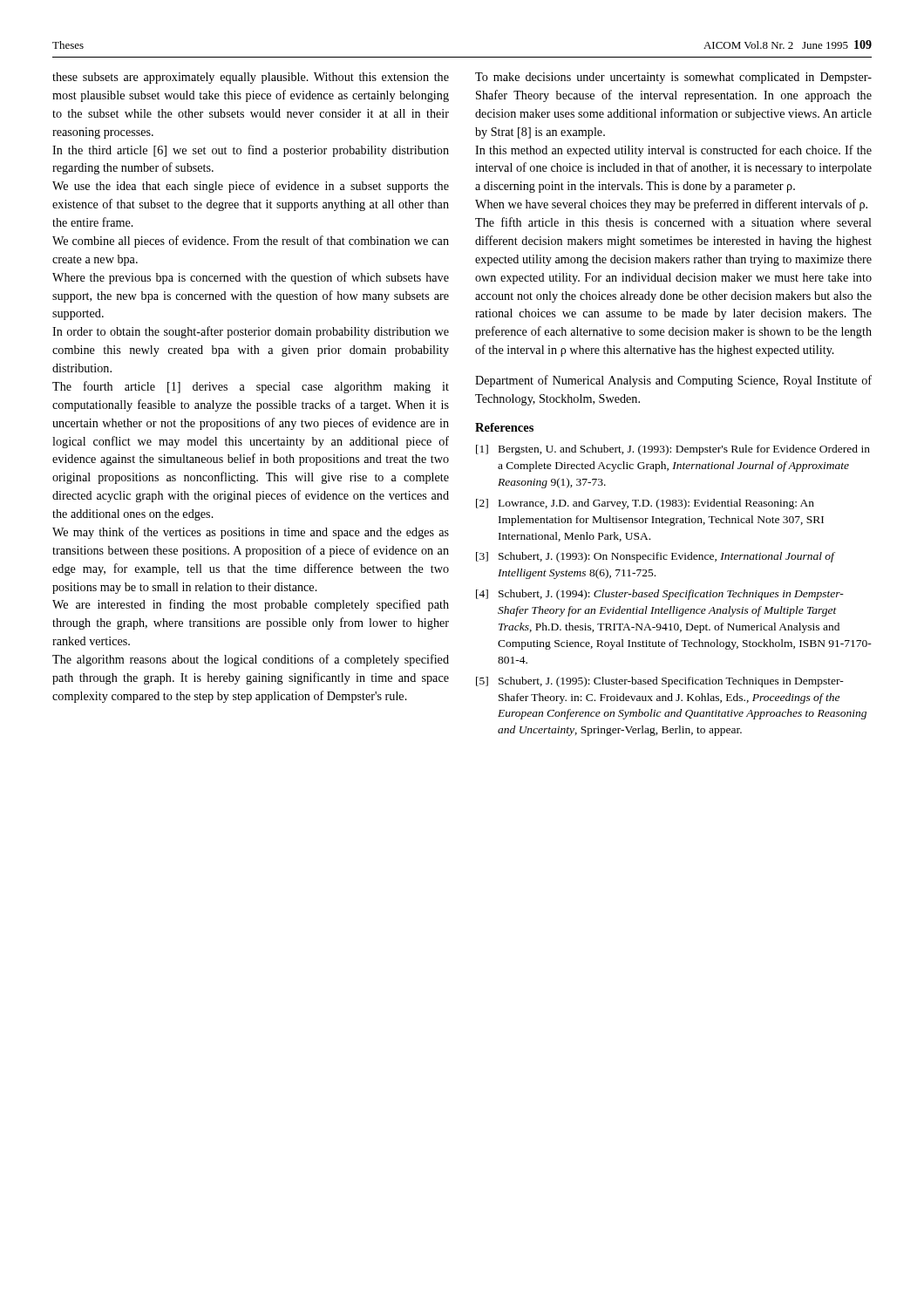Image resolution: width=924 pixels, height=1308 pixels.
Task: Locate the list item that says "[3] Schubert, J."
Action: [673, 565]
